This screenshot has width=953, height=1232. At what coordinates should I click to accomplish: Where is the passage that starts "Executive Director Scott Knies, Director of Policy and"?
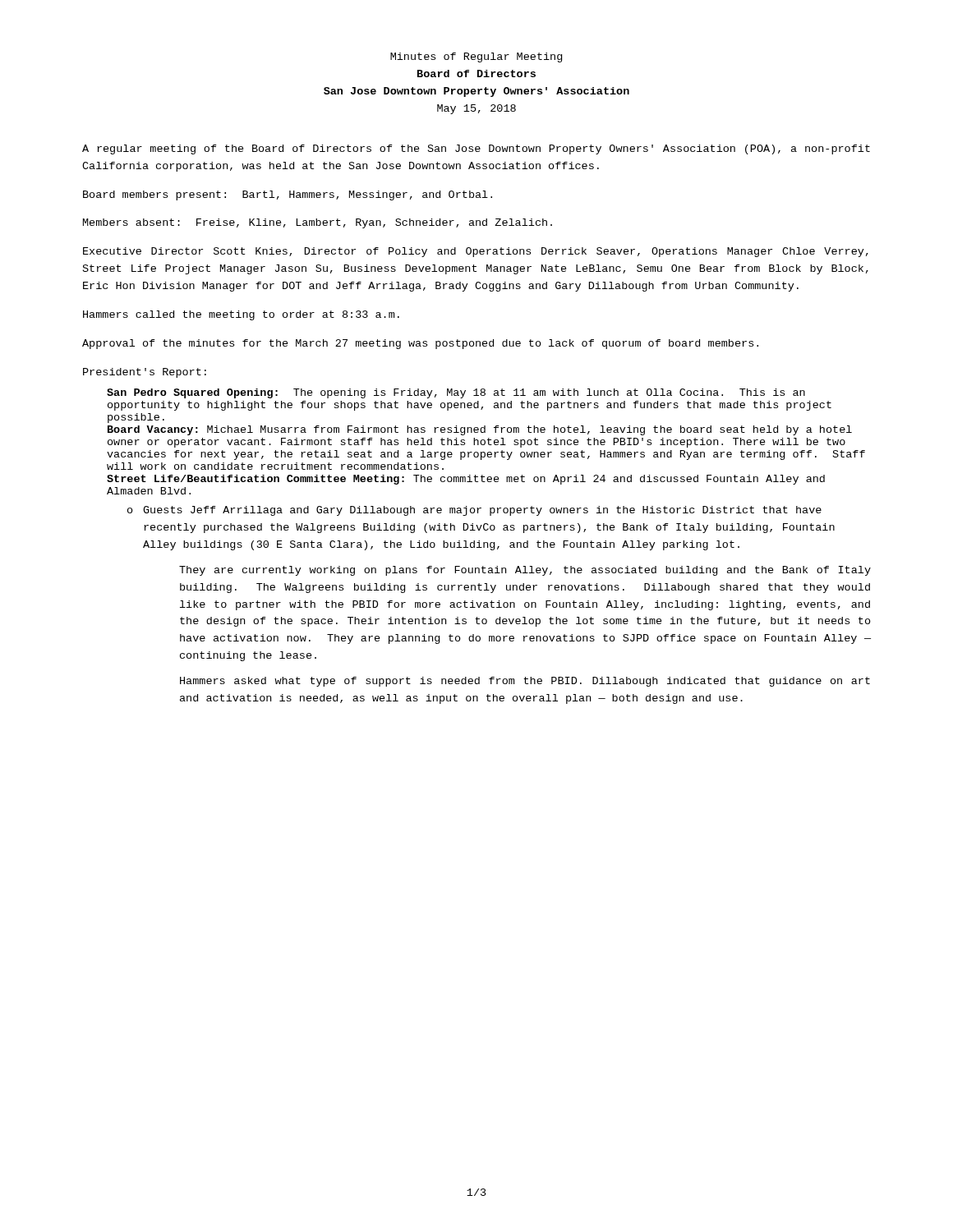pos(476,269)
